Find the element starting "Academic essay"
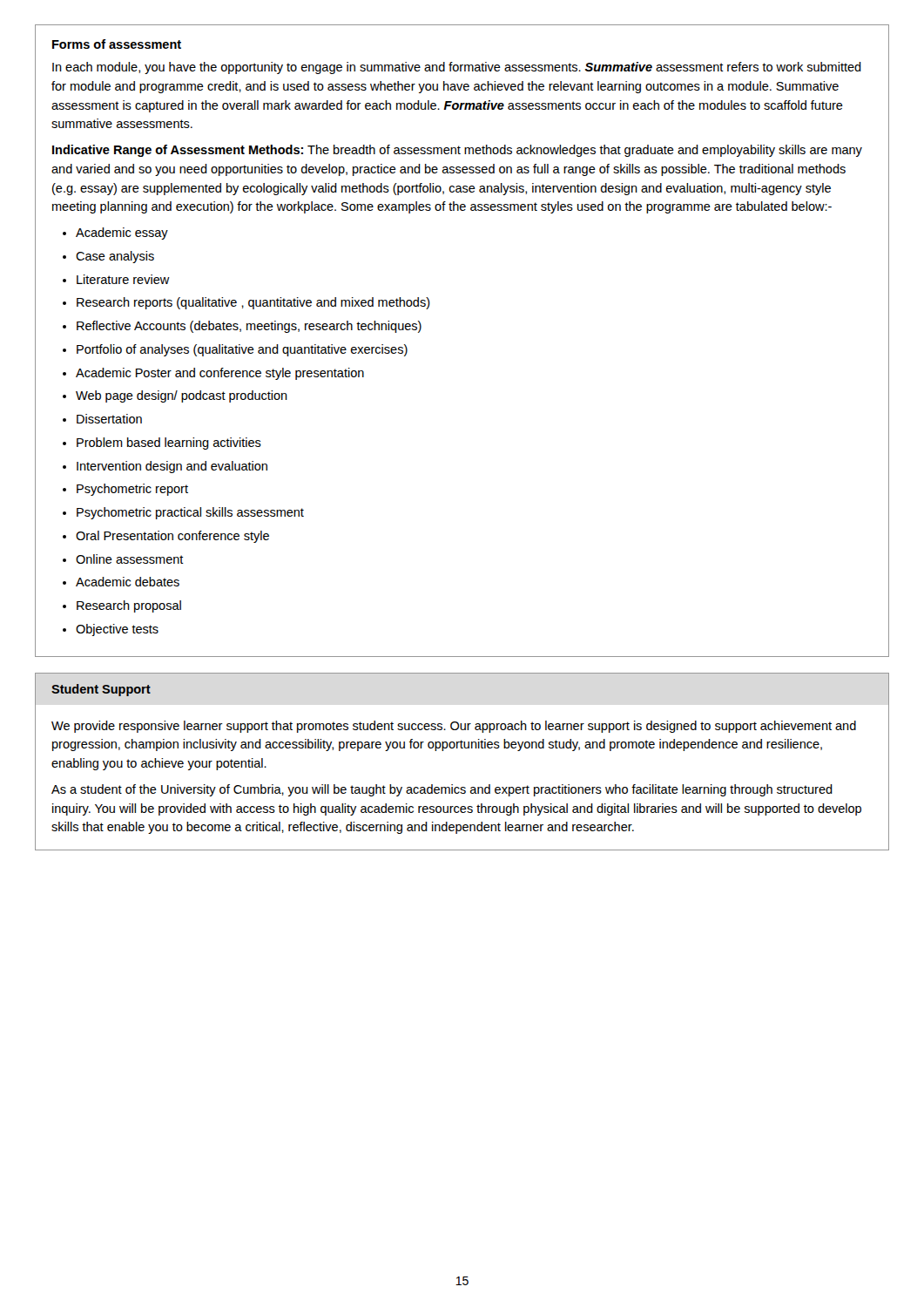 122,234
